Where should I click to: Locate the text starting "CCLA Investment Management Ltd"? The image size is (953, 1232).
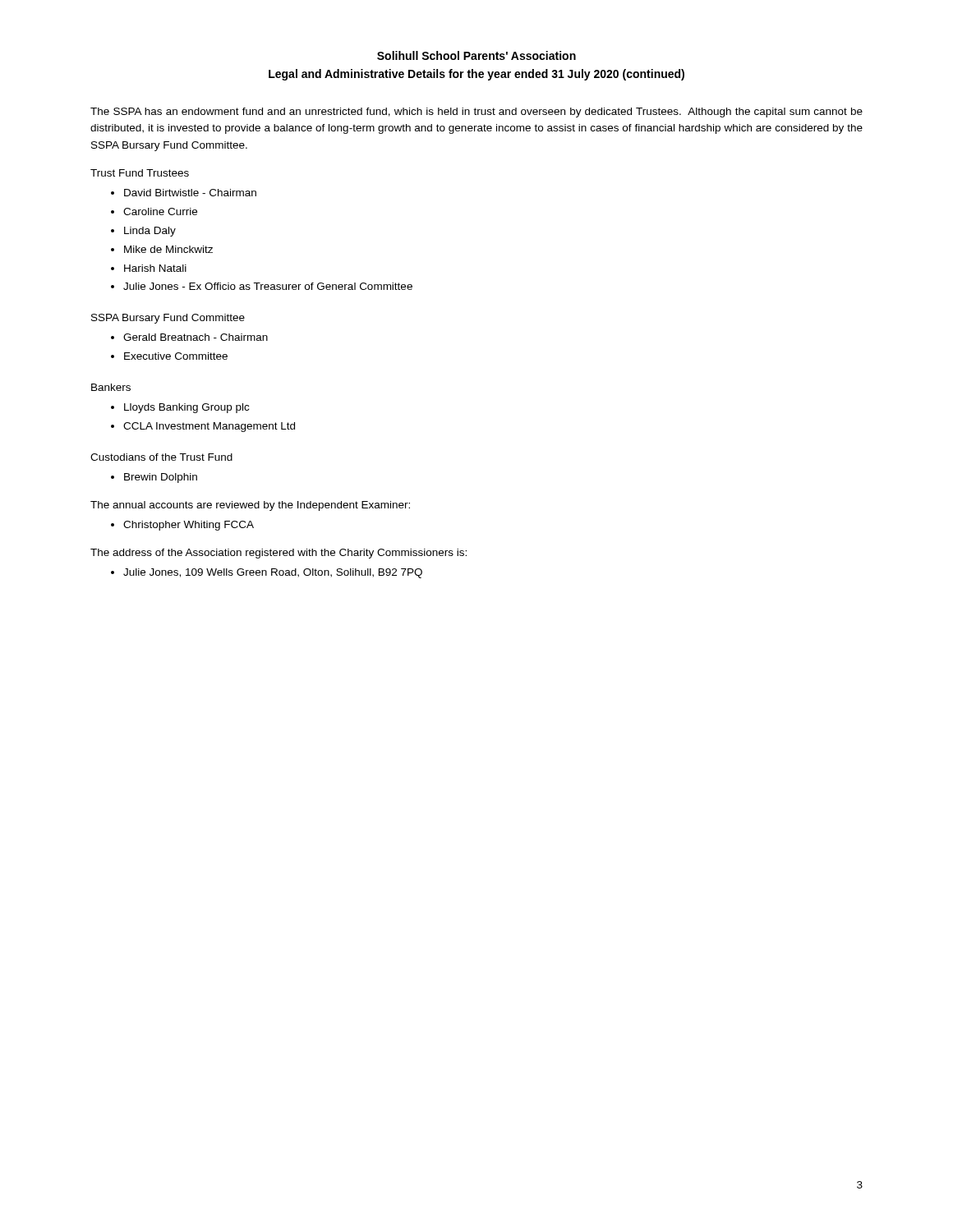point(210,426)
